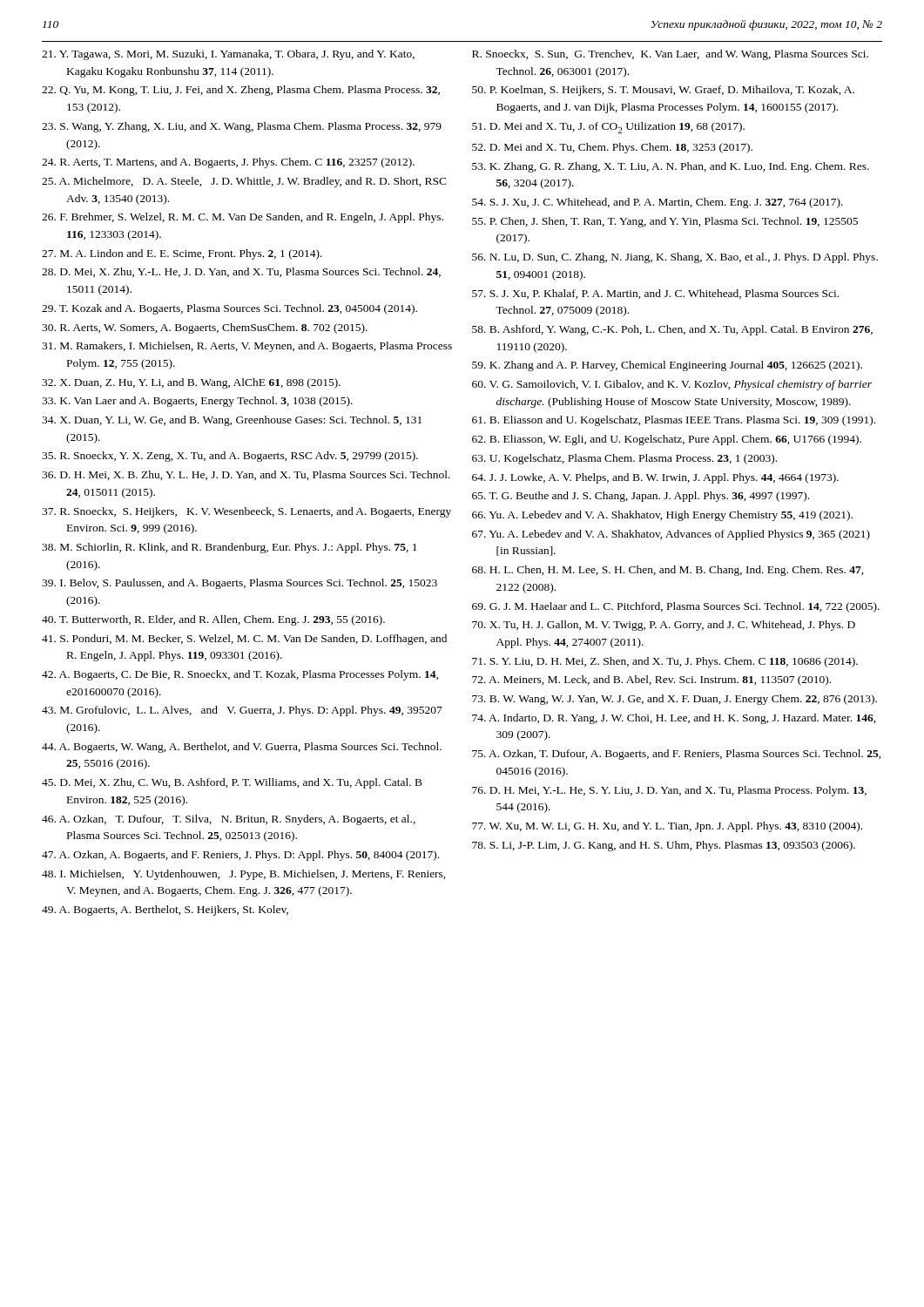Click the passage that begins "57. S. J. Xu, P."
Image resolution: width=924 pixels, height=1307 pixels.
pyautogui.click(x=656, y=301)
